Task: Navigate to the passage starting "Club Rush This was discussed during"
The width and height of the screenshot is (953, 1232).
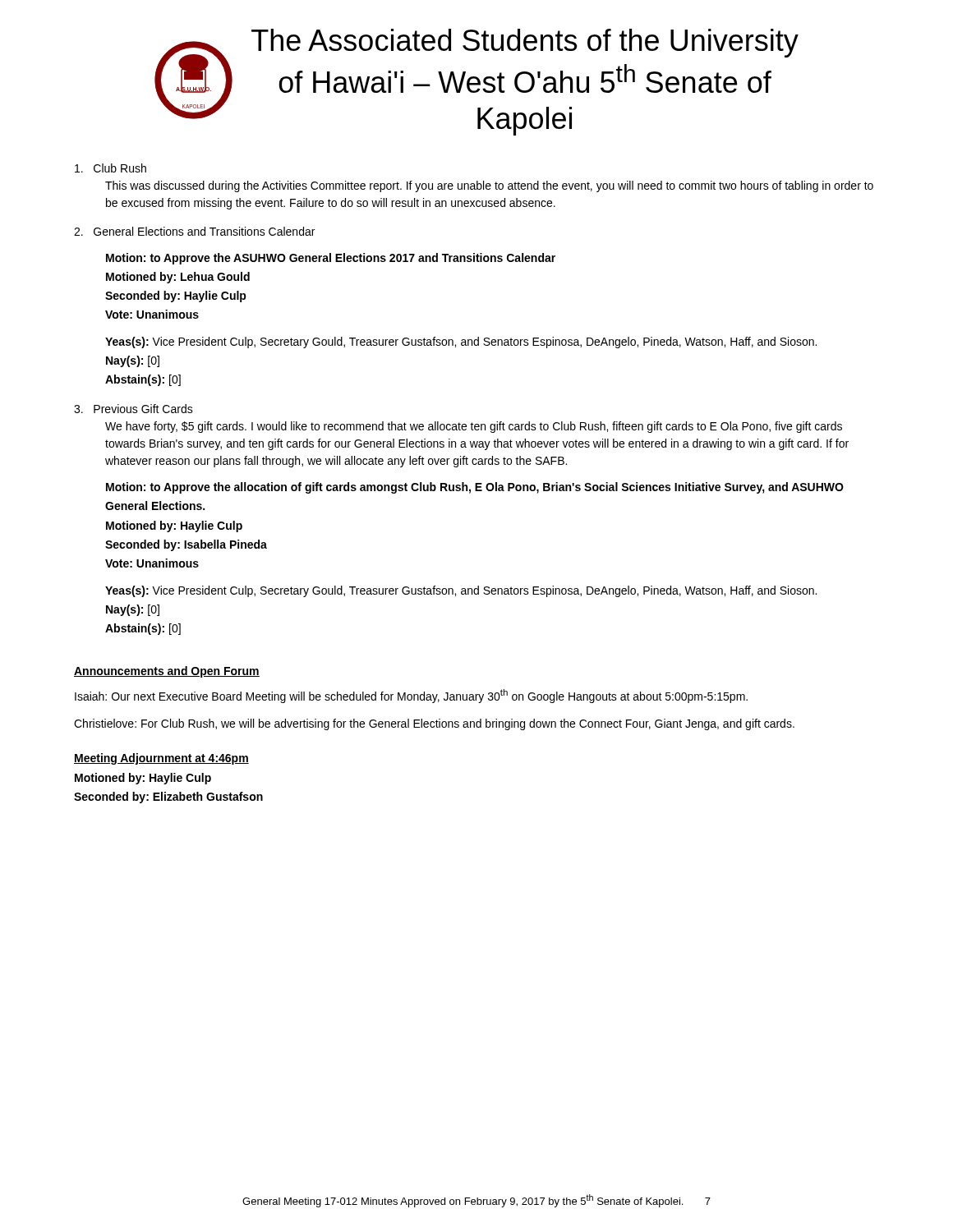Action: point(476,186)
